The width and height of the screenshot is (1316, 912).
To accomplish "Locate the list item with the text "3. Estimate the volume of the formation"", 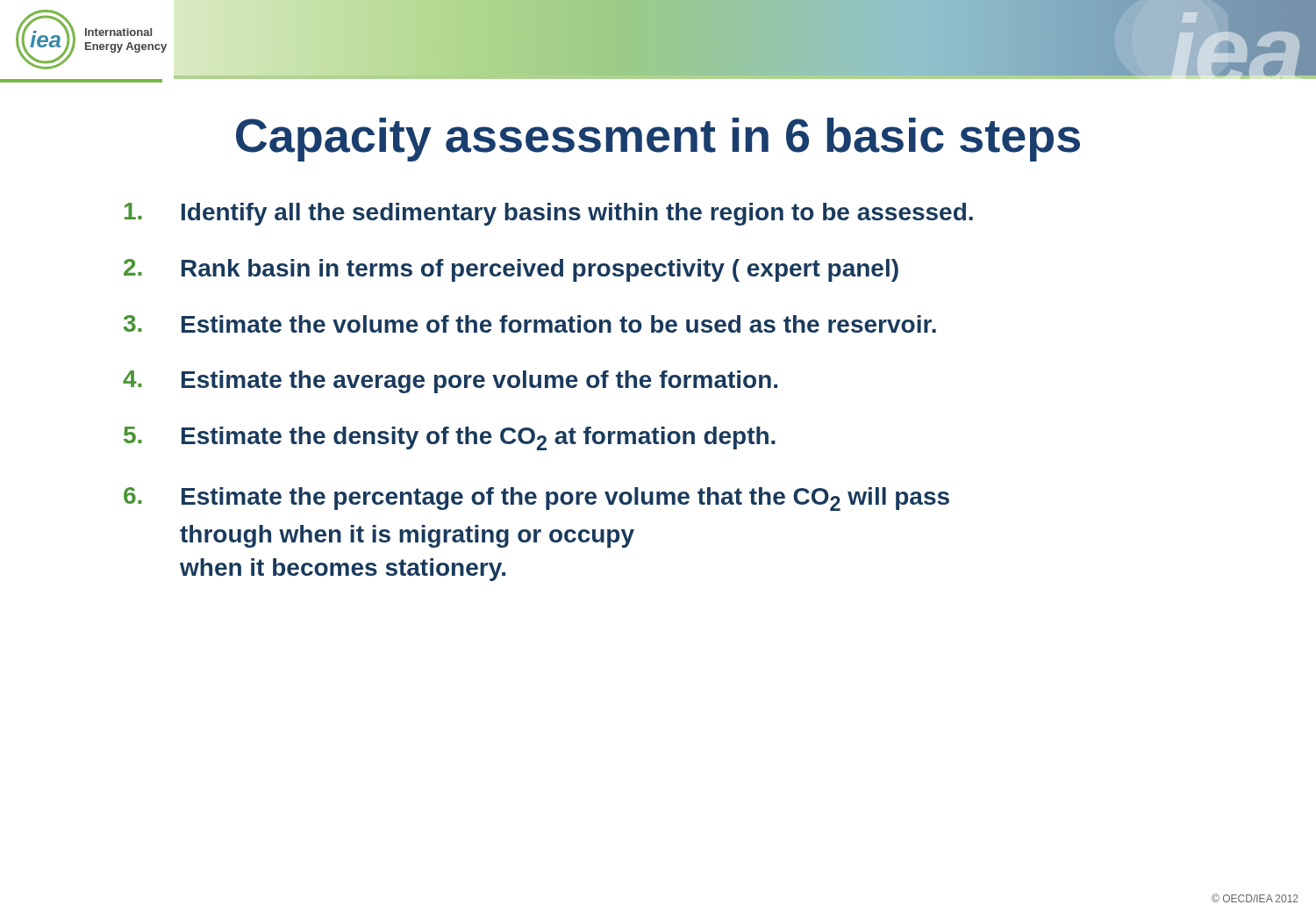I will pos(530,324).
